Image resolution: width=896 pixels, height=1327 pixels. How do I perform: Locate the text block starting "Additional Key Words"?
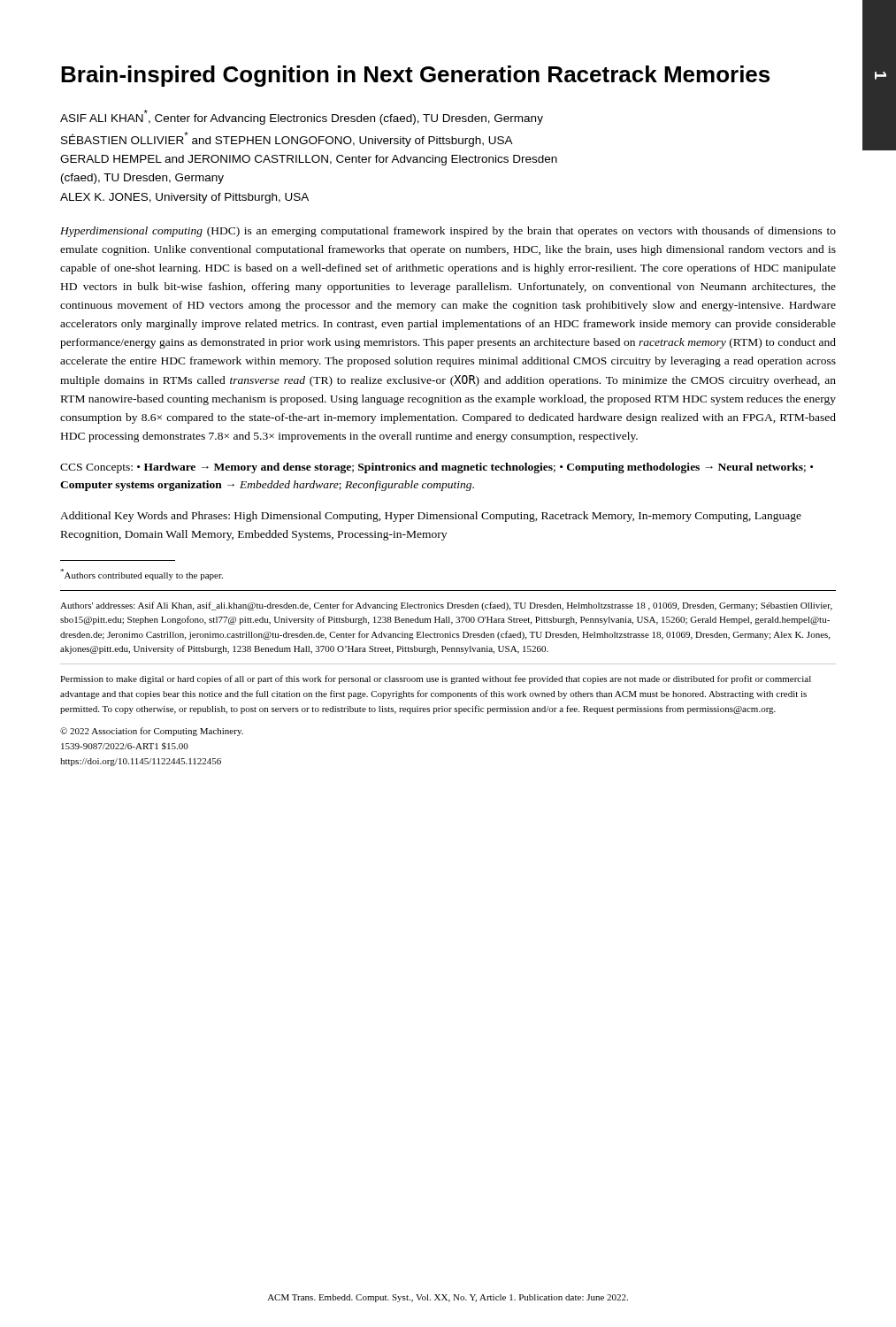coord(431,525)
